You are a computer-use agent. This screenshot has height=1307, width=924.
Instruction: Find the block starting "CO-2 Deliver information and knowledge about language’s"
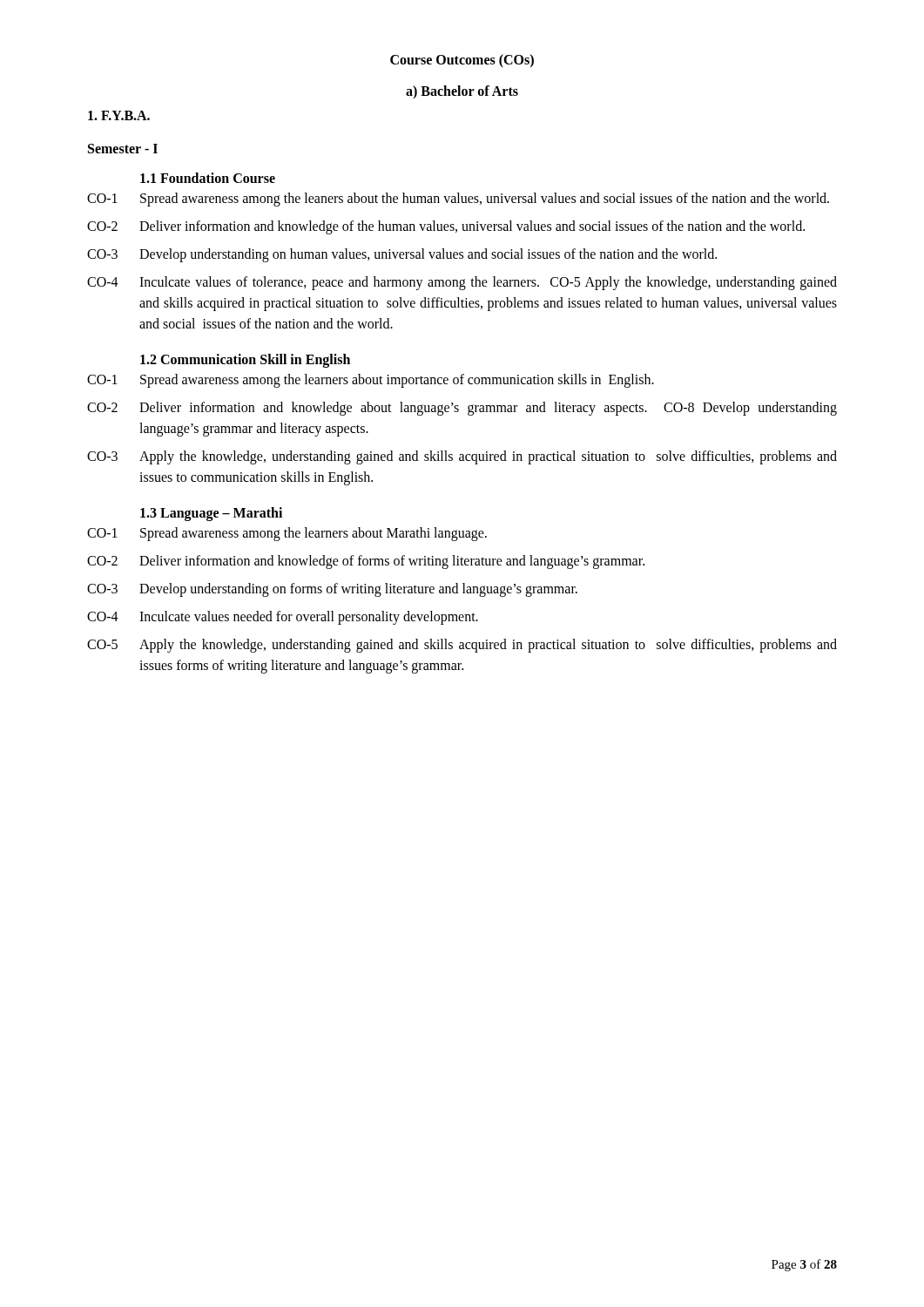click(462, 418)
